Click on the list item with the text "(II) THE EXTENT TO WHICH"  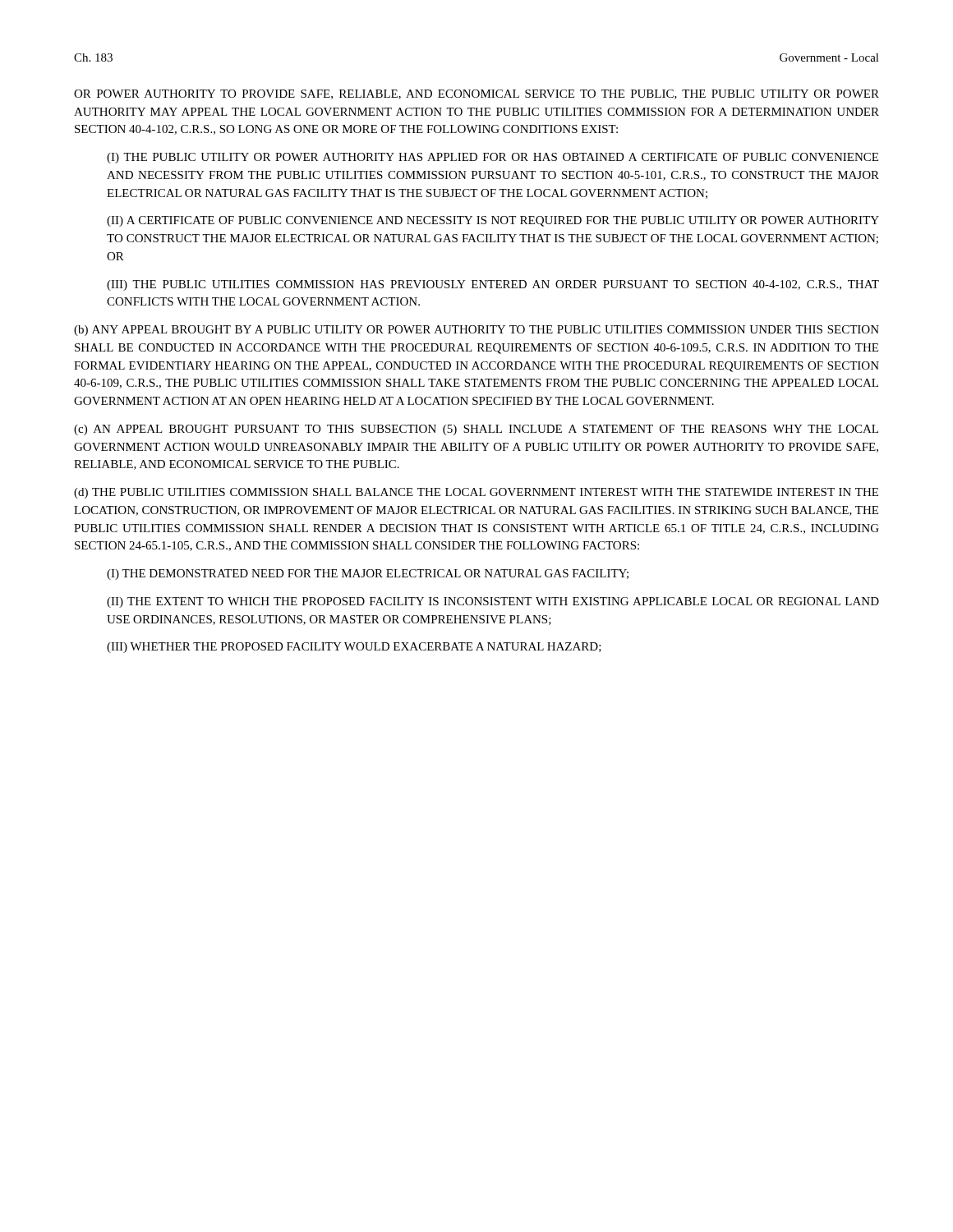493,610
